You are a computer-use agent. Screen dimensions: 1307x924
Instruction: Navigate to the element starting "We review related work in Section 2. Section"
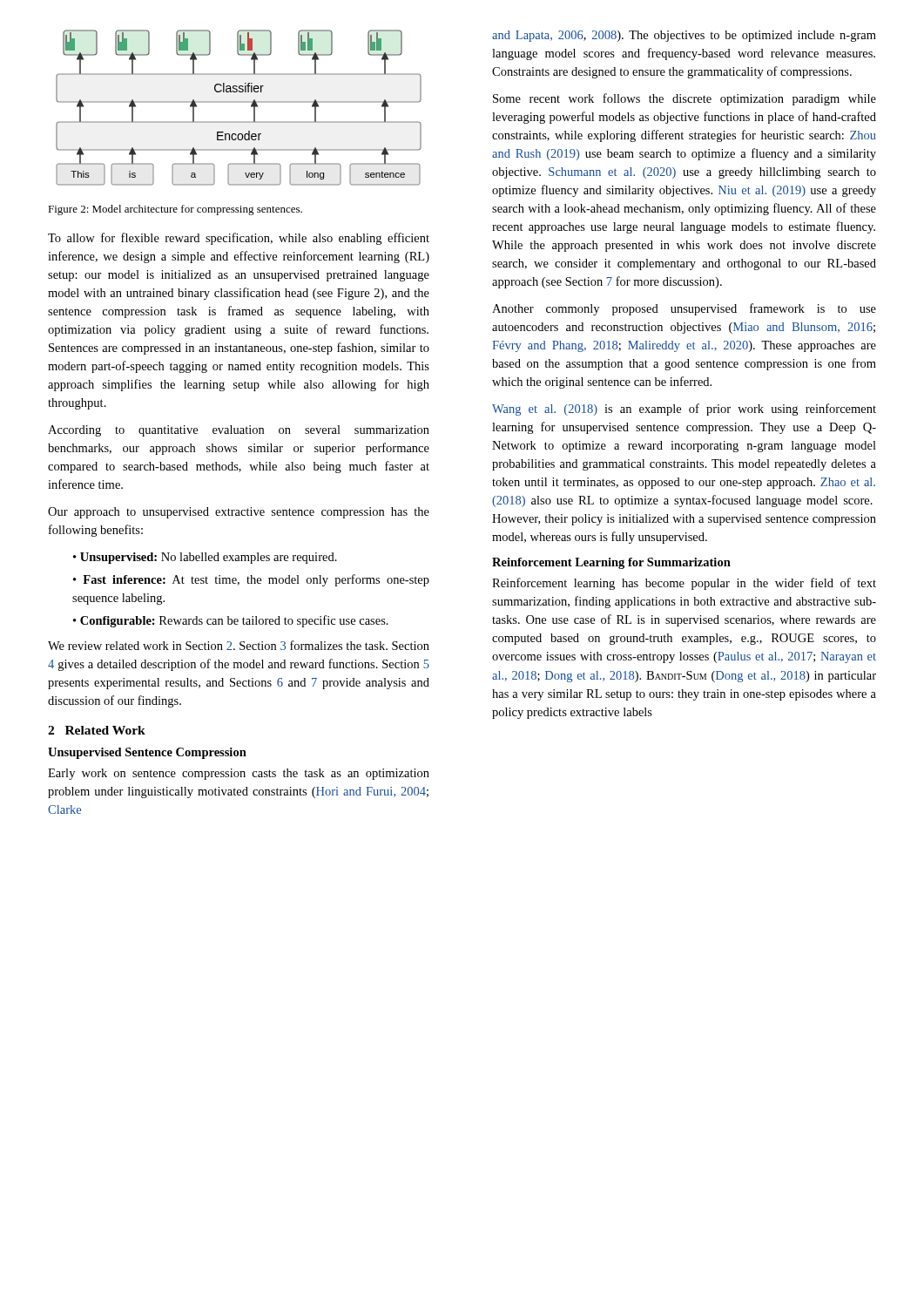pos(239,674)
